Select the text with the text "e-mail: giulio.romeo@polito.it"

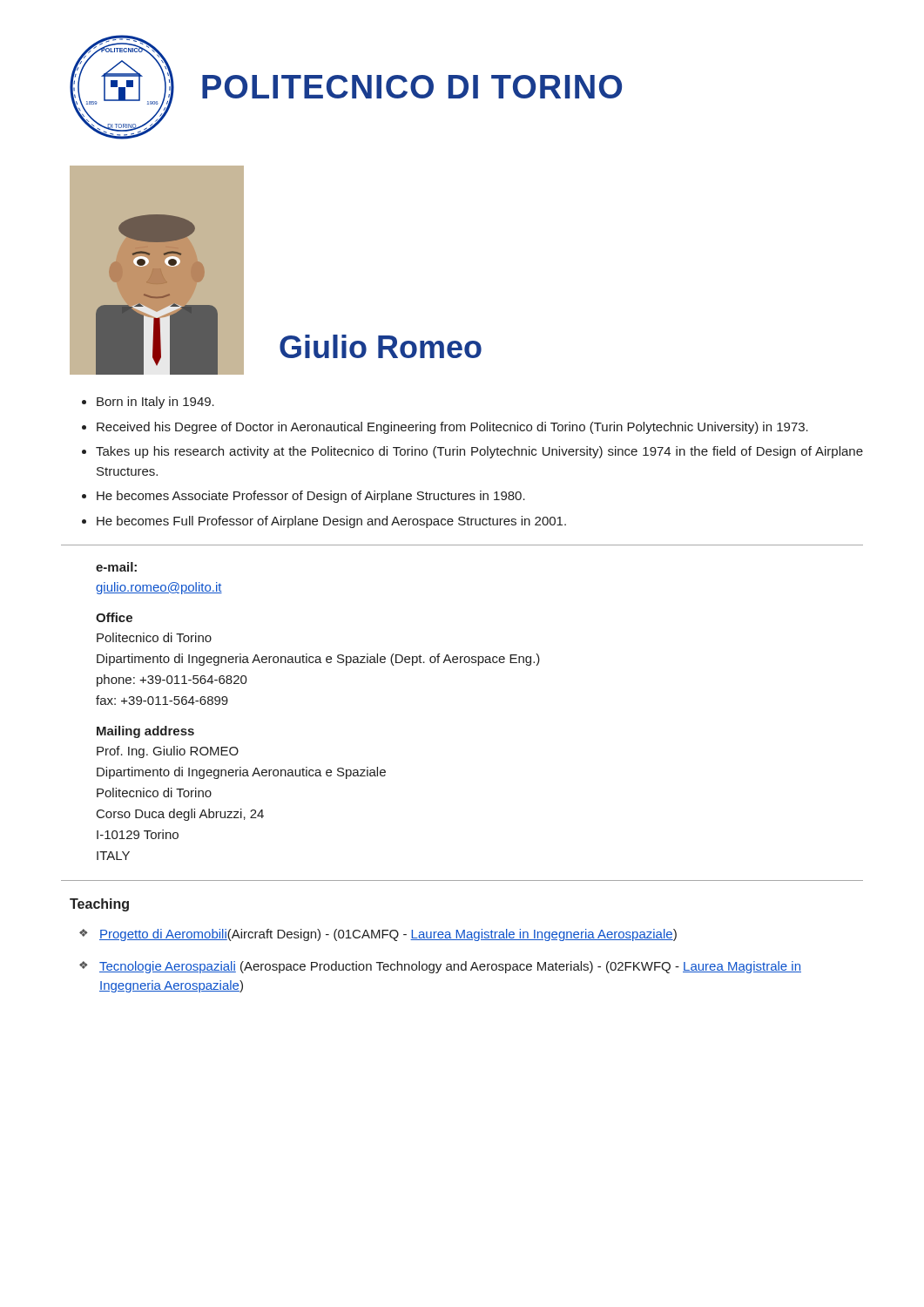coord(116,567)
